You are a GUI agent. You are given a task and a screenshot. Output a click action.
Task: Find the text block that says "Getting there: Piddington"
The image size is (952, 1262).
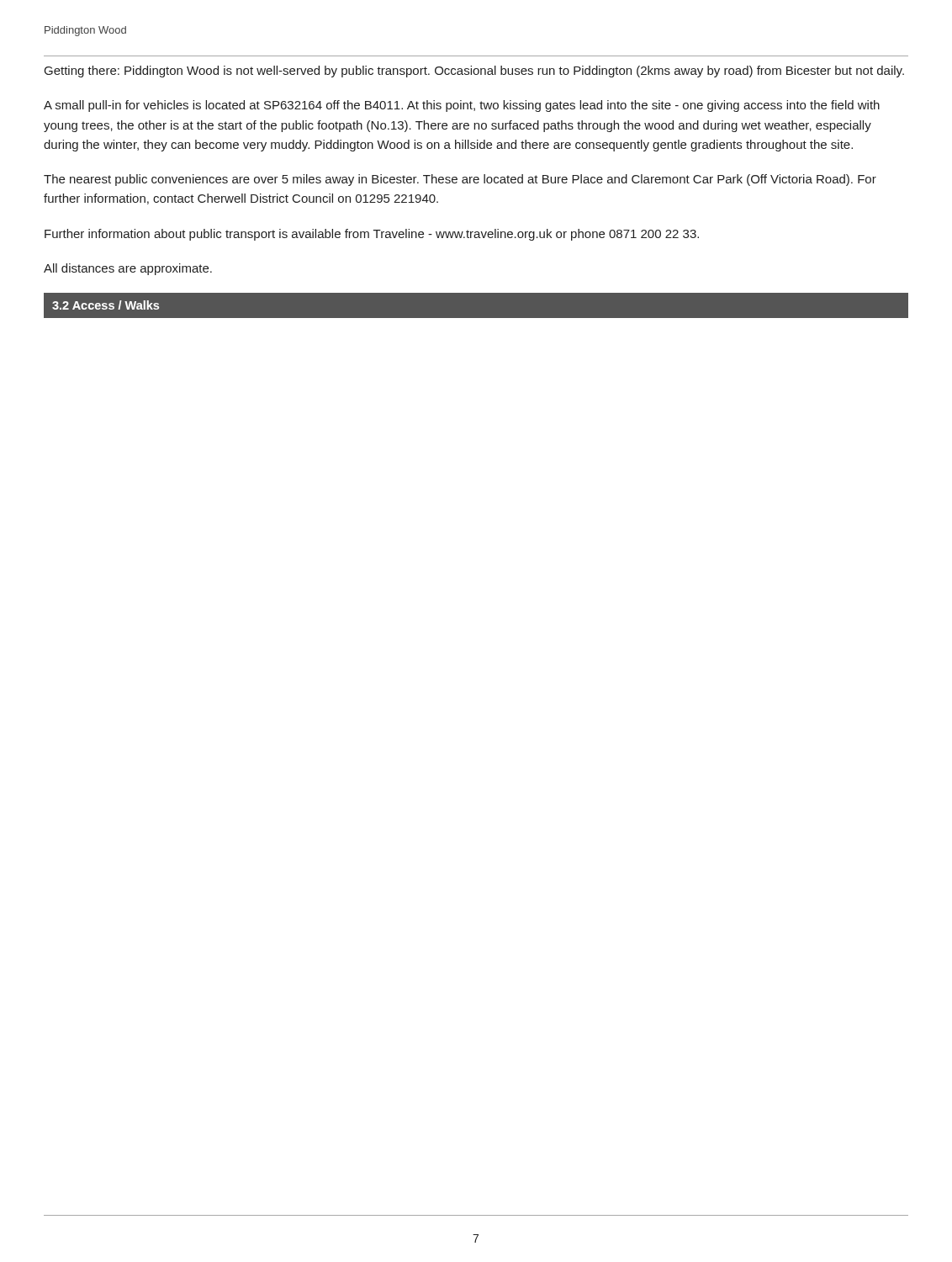click(474, 70)
